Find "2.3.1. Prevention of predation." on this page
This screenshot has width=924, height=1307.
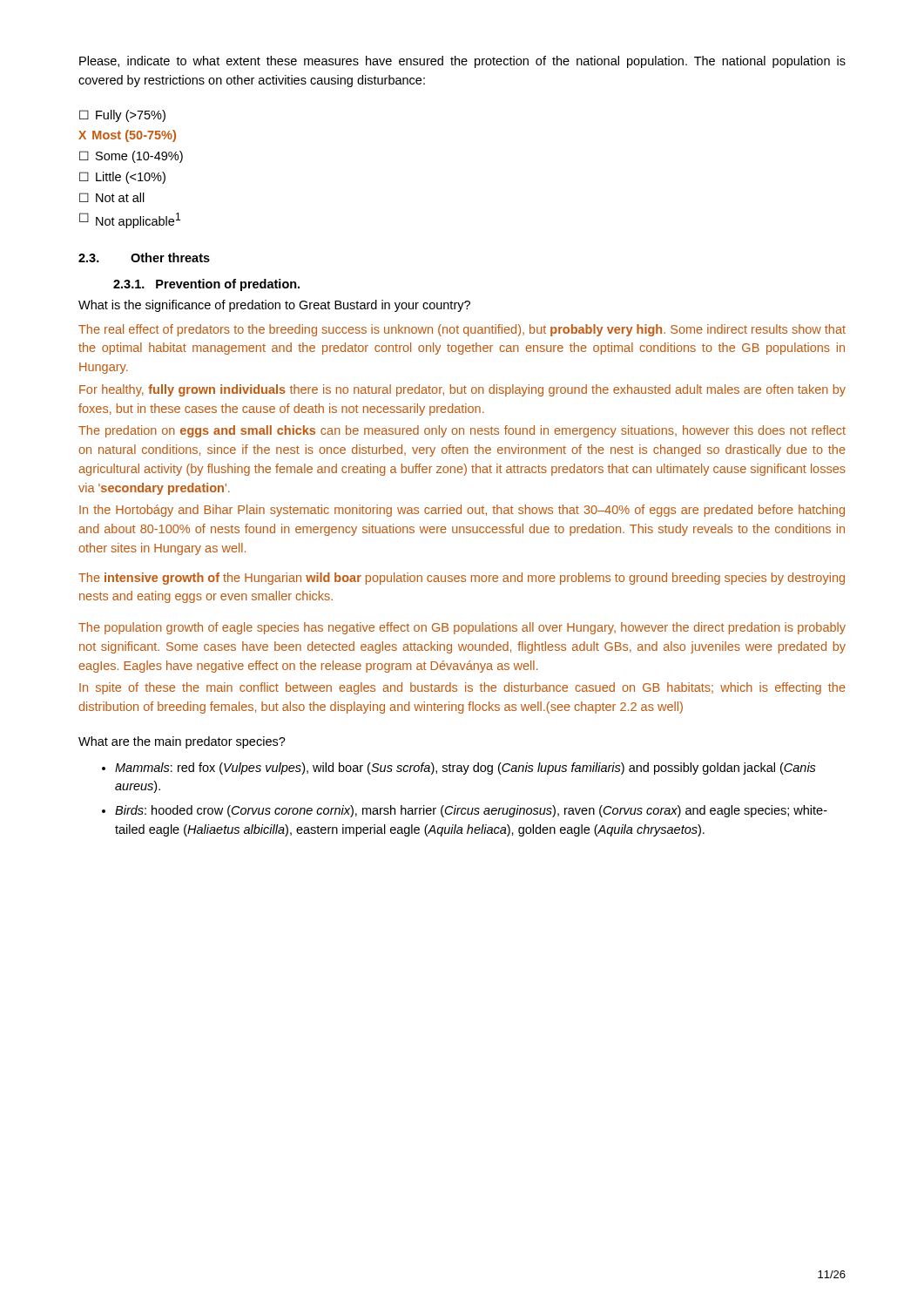[207, 284]
